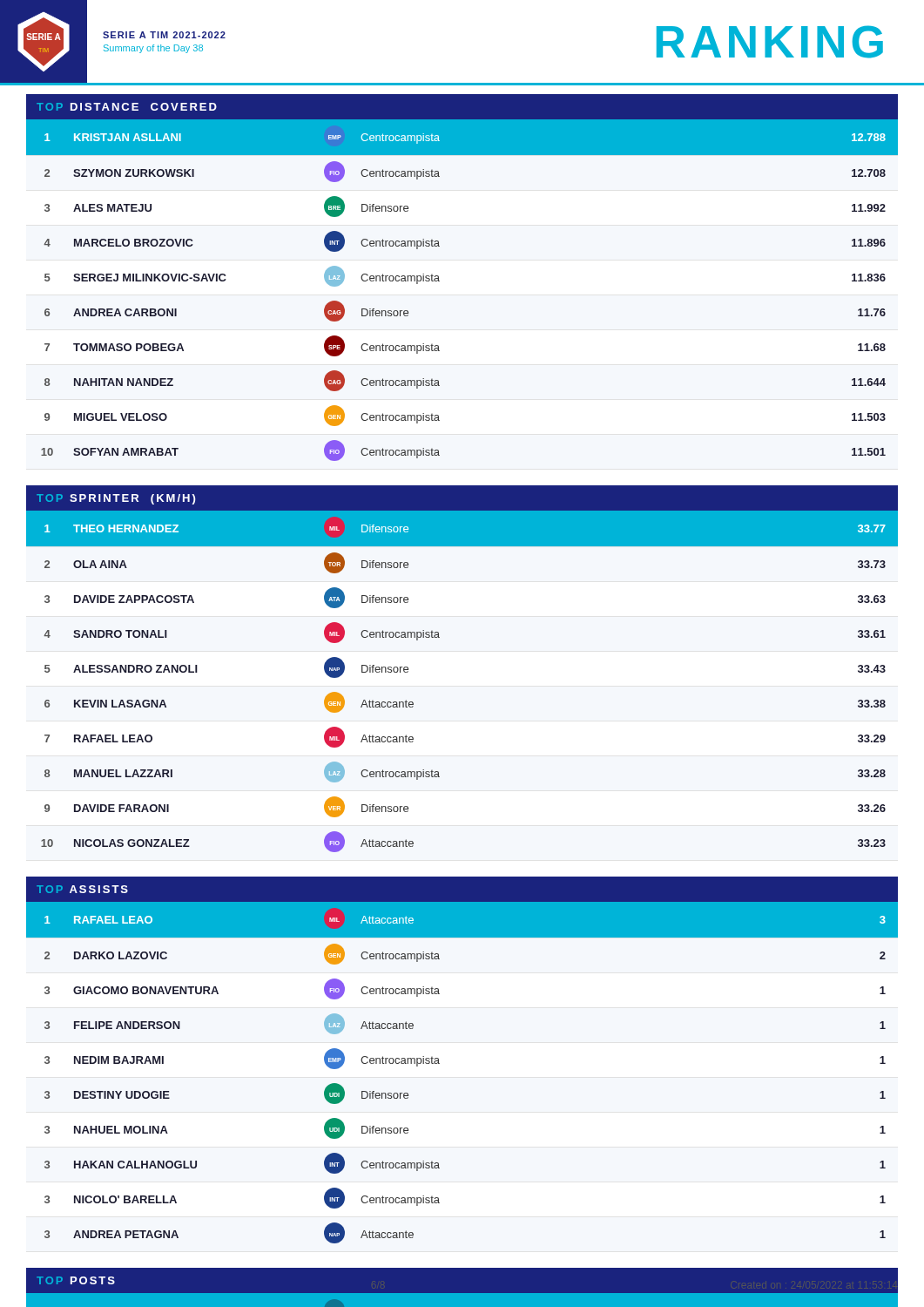
Task: Click where it says "TOP DISTANCE COVERED"
Action: coord(128,107)
